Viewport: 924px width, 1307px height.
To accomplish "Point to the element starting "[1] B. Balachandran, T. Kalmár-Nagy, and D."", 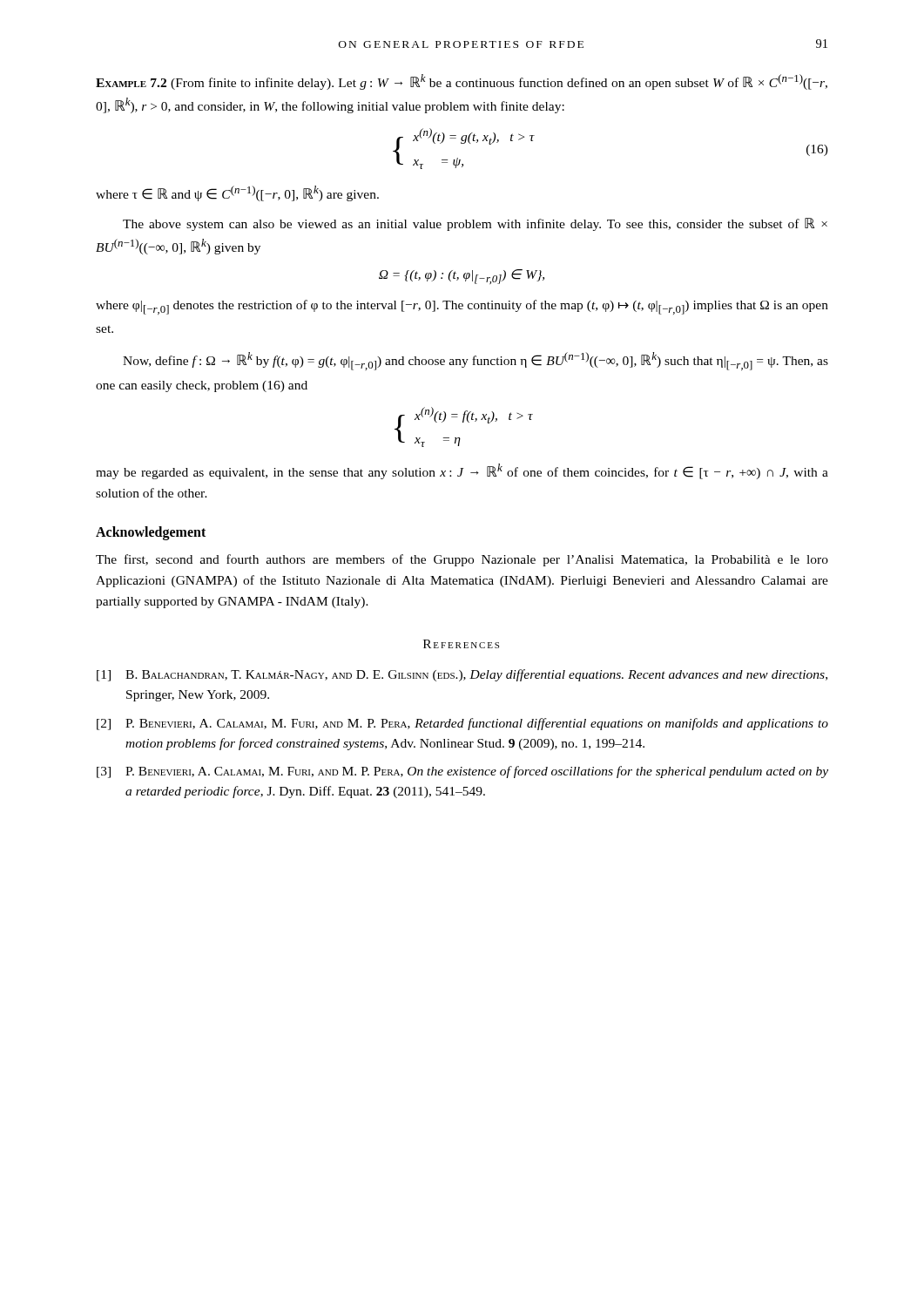I will click(462, 684).
